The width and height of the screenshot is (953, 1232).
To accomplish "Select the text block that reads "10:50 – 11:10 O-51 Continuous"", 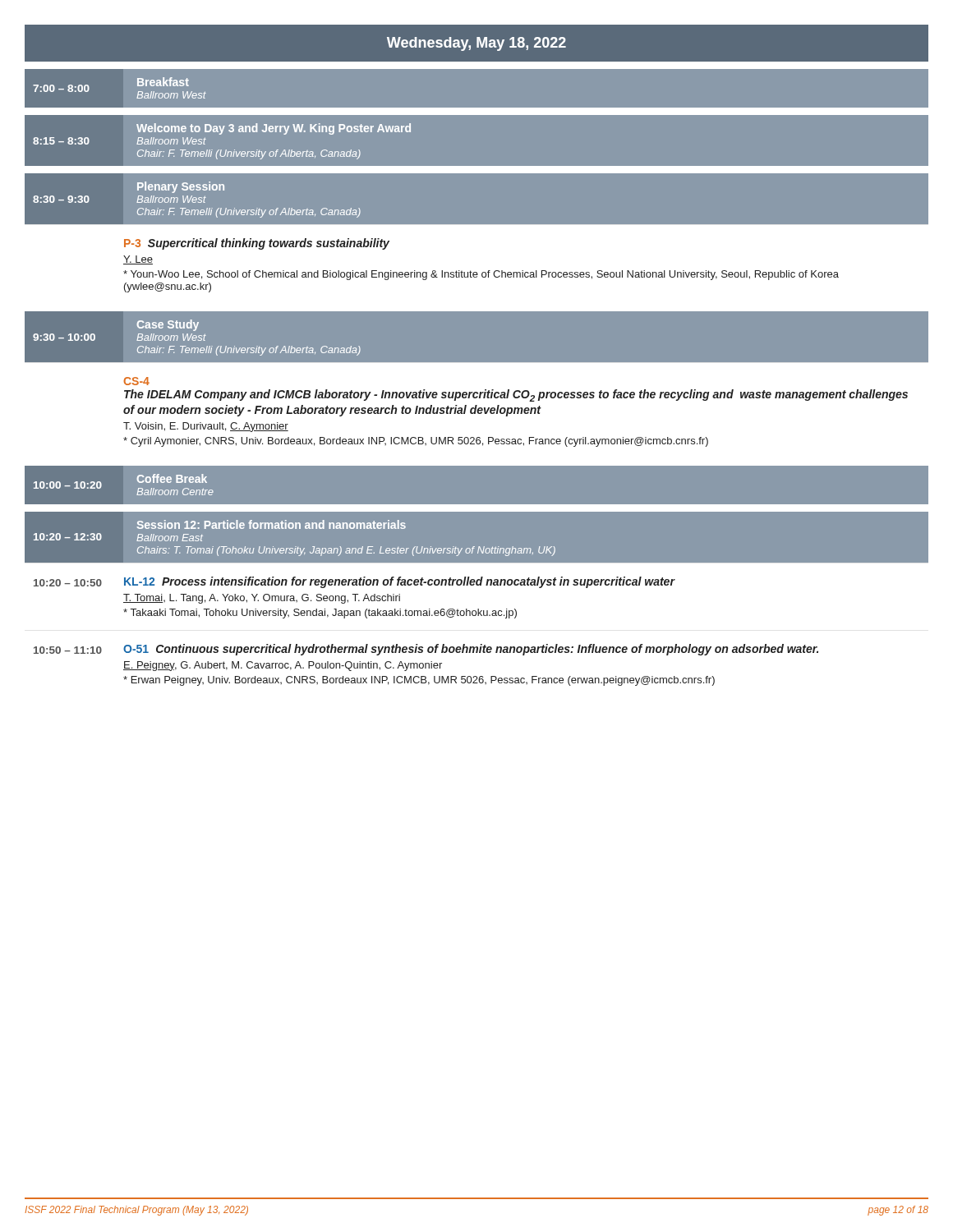I will 476,663.
